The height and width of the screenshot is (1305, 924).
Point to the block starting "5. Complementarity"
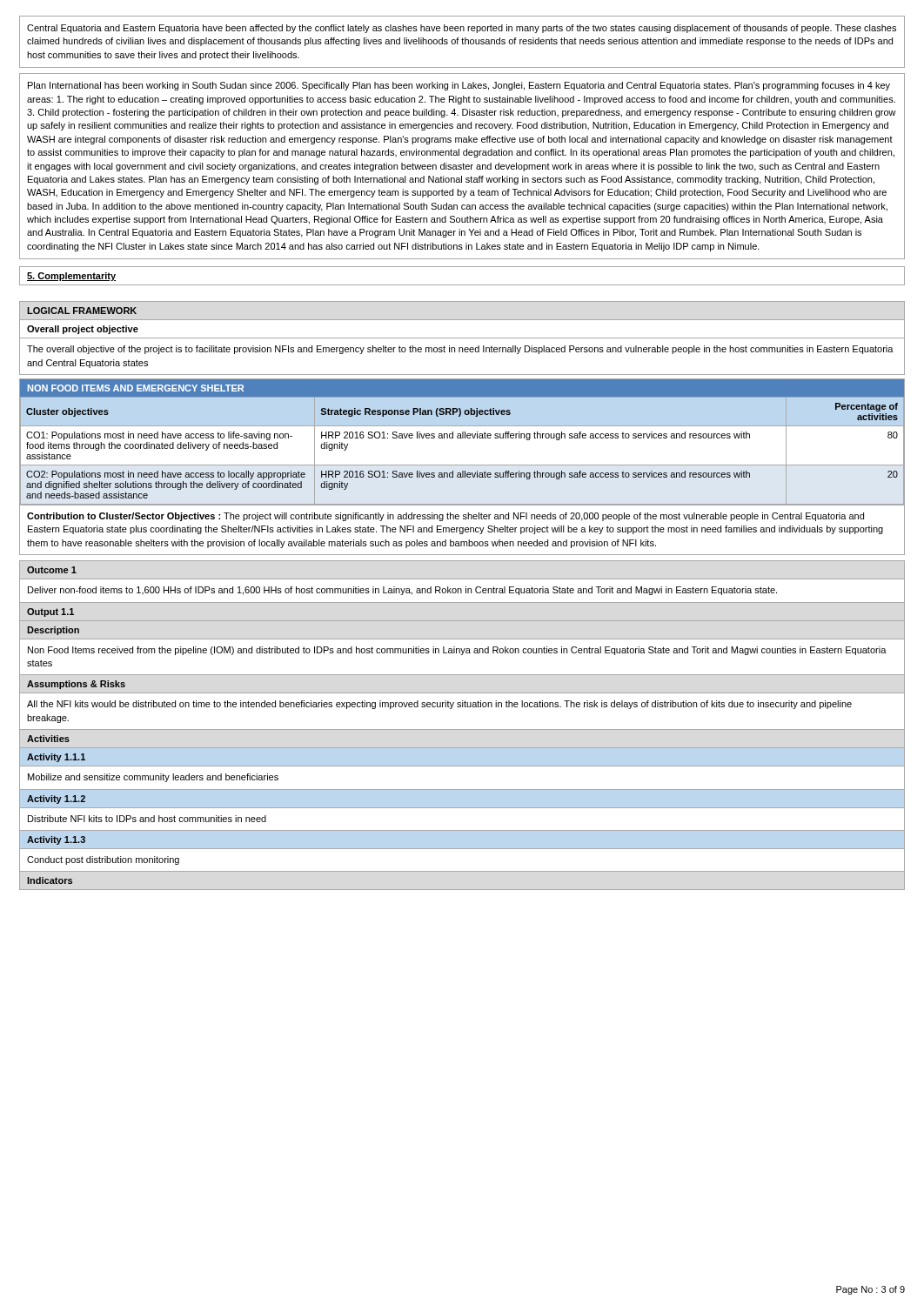pyautogui.click(x=71, y=276)
